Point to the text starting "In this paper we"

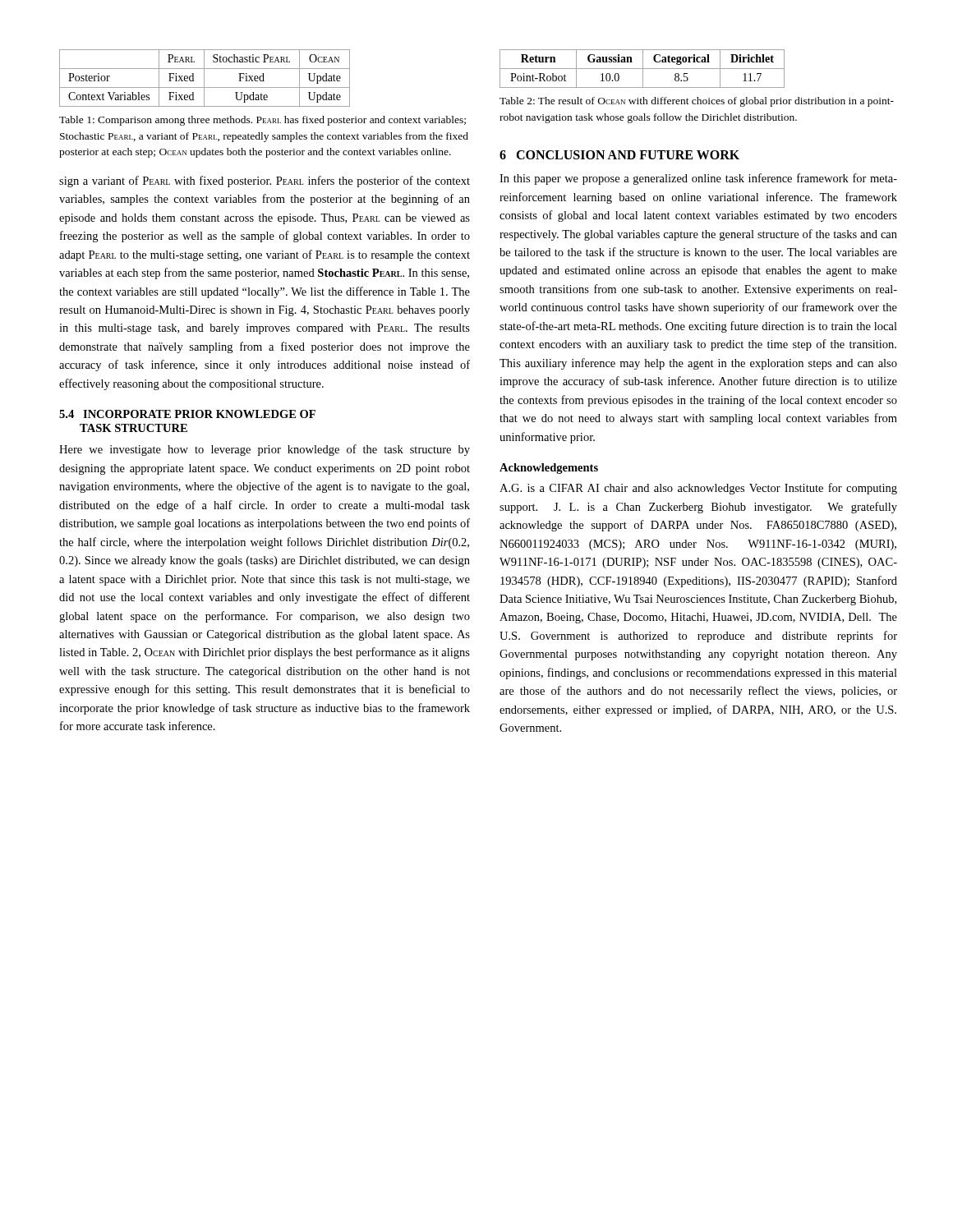pyautogui.click(x=698, y=308)
